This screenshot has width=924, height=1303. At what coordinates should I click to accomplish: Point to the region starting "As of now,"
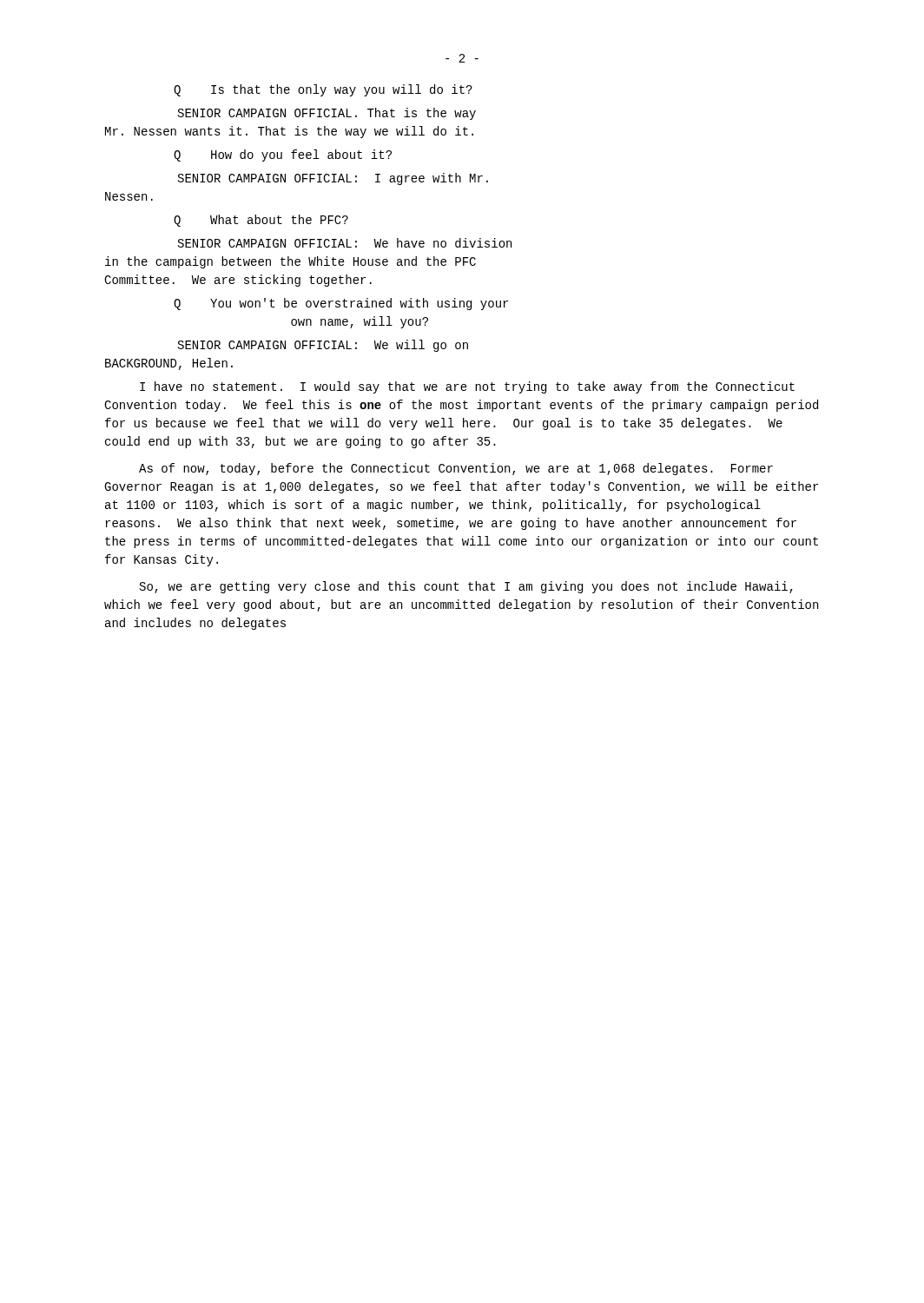pos(462,515)
